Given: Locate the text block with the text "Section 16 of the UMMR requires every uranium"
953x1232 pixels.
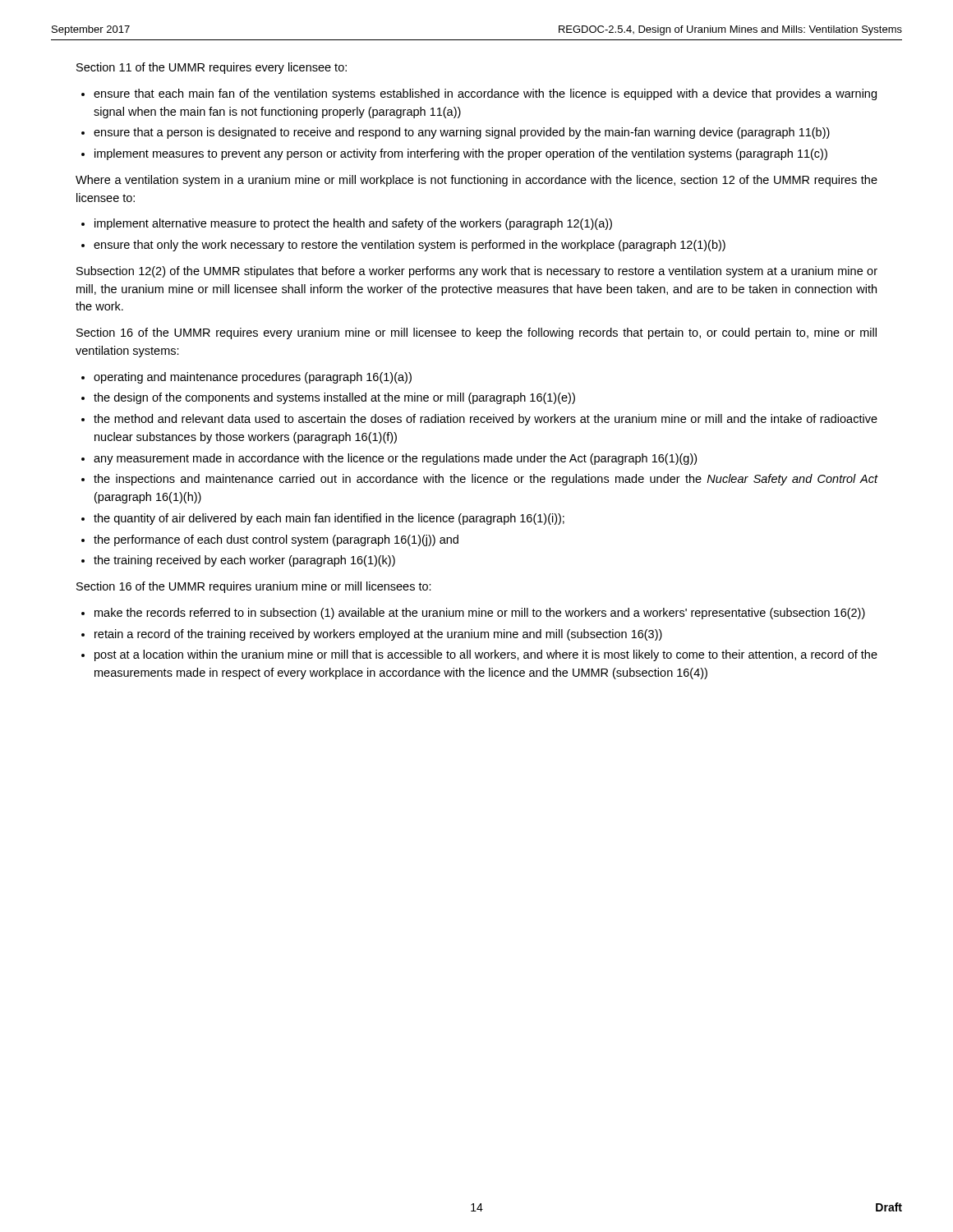Looking at the screenshot, I should pos(476,342).
